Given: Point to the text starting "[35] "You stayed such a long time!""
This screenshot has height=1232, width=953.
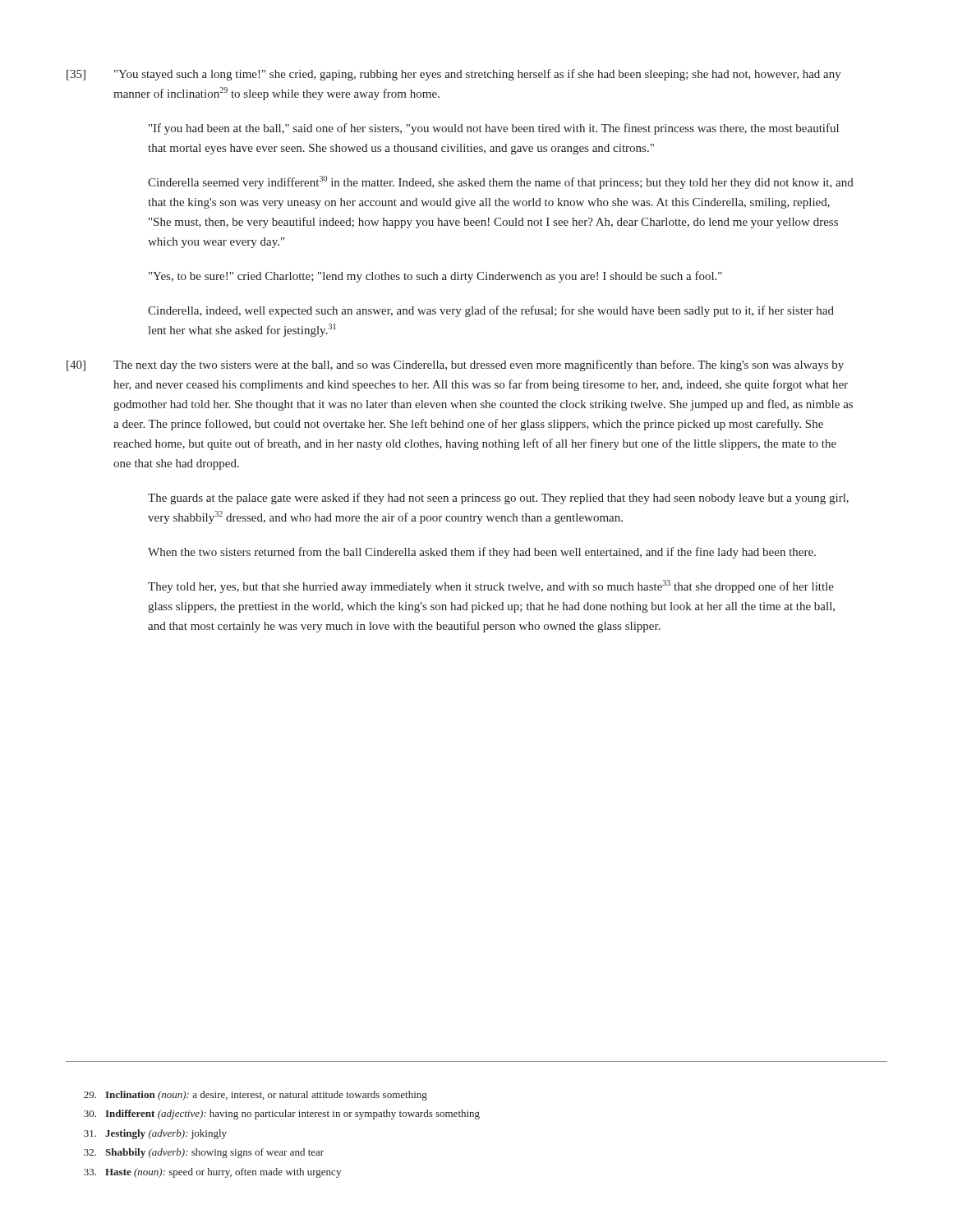Looking at the screenshot, I should tap(460, 84).
